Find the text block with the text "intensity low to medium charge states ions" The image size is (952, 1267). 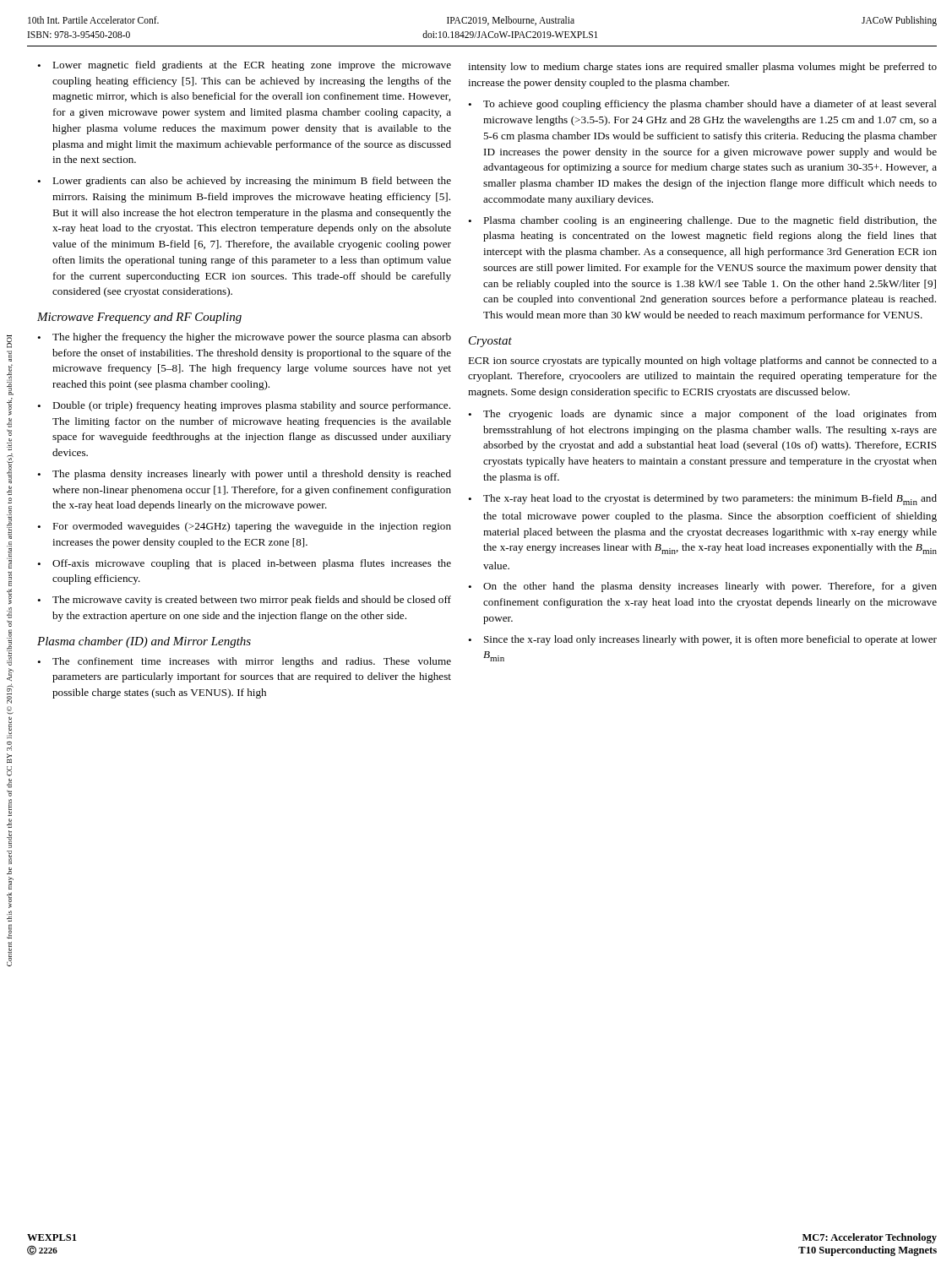point(702,74)
